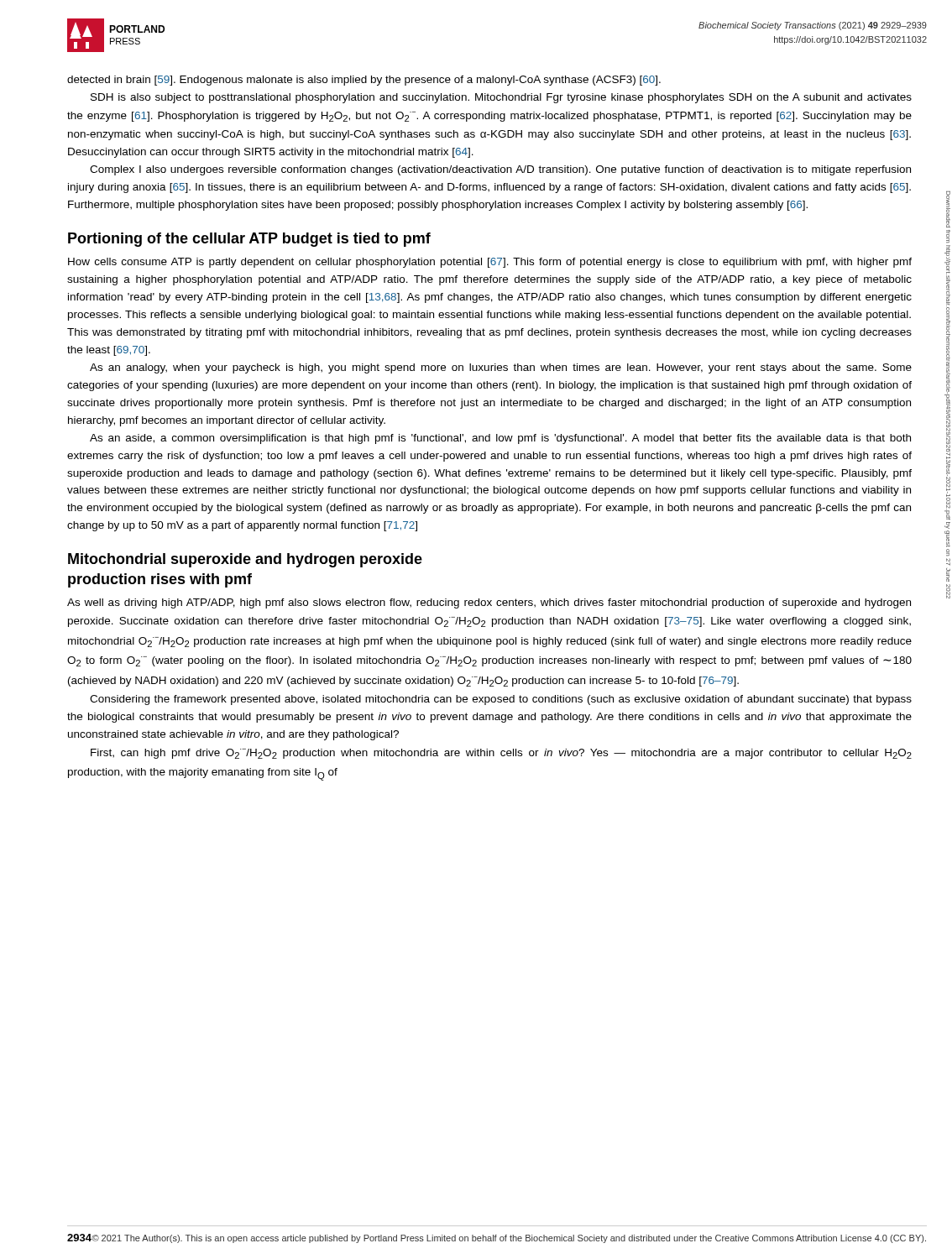952x1259 pixels.
Task: Navigate to the text starting "How cells consume ATP is"
Action: click(x=489, y=307)
